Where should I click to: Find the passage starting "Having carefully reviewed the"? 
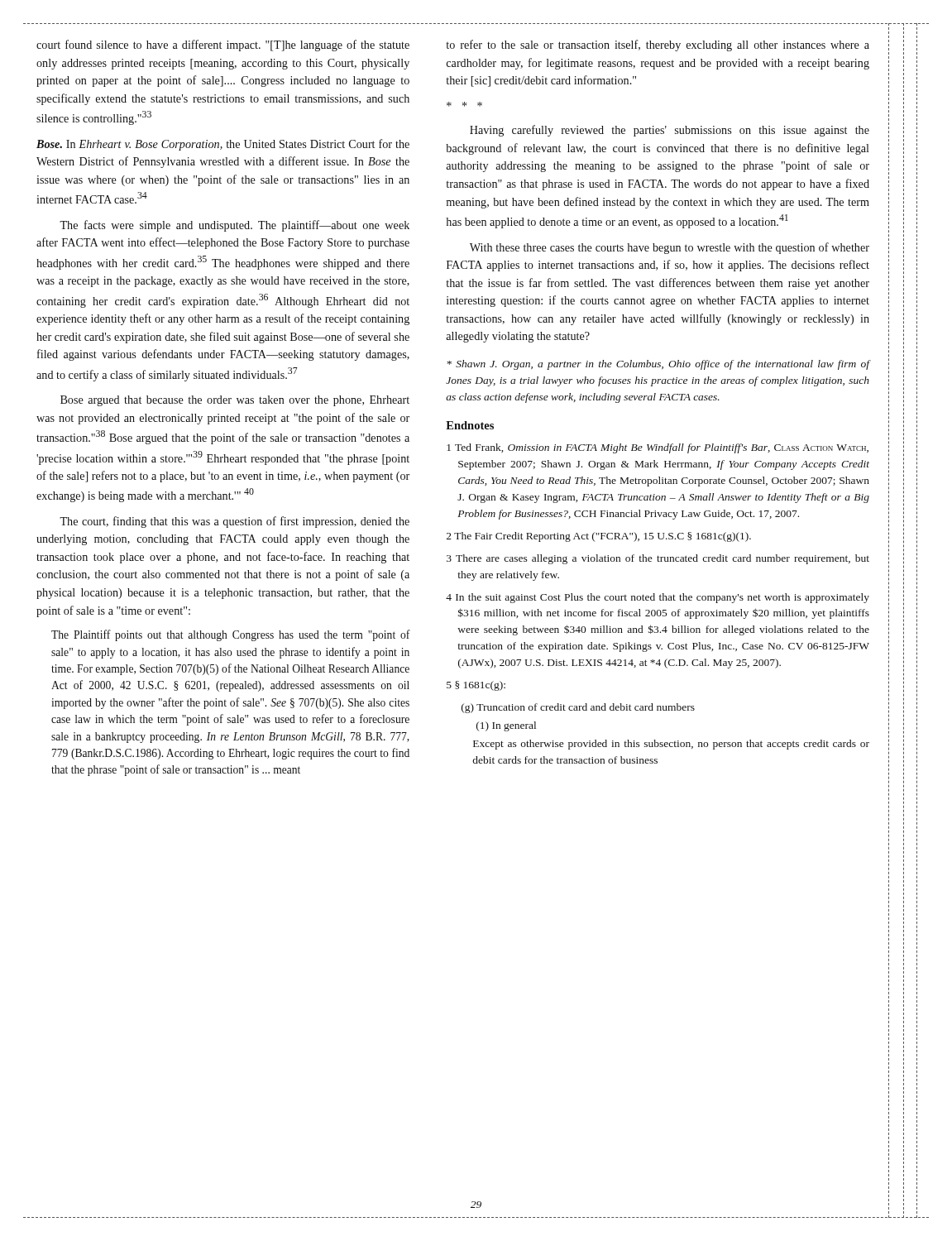658,177
